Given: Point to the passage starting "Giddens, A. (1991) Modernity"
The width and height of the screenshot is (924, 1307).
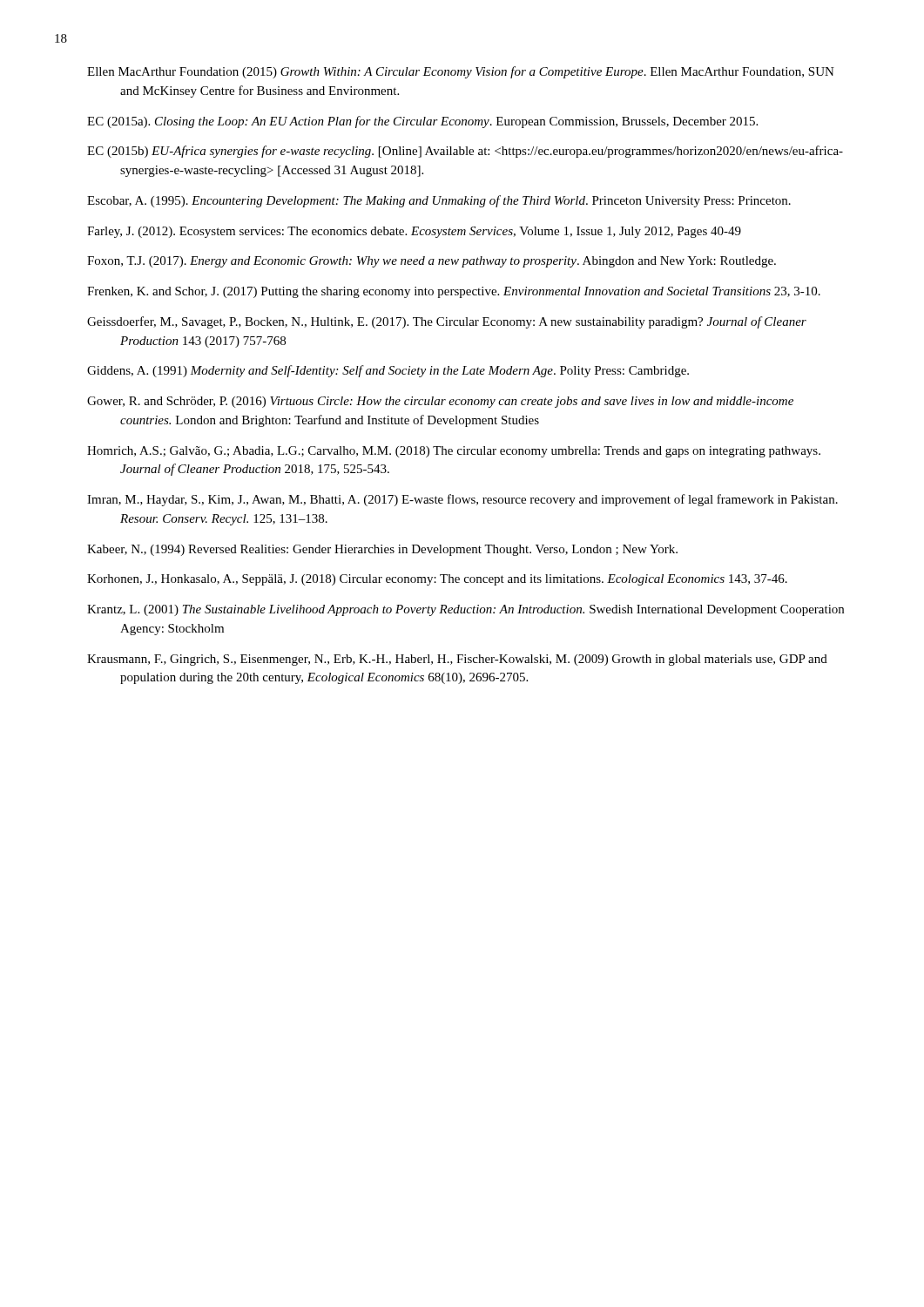Looking at the screenshot, I should pyautogui.click(x=388, y=371).
